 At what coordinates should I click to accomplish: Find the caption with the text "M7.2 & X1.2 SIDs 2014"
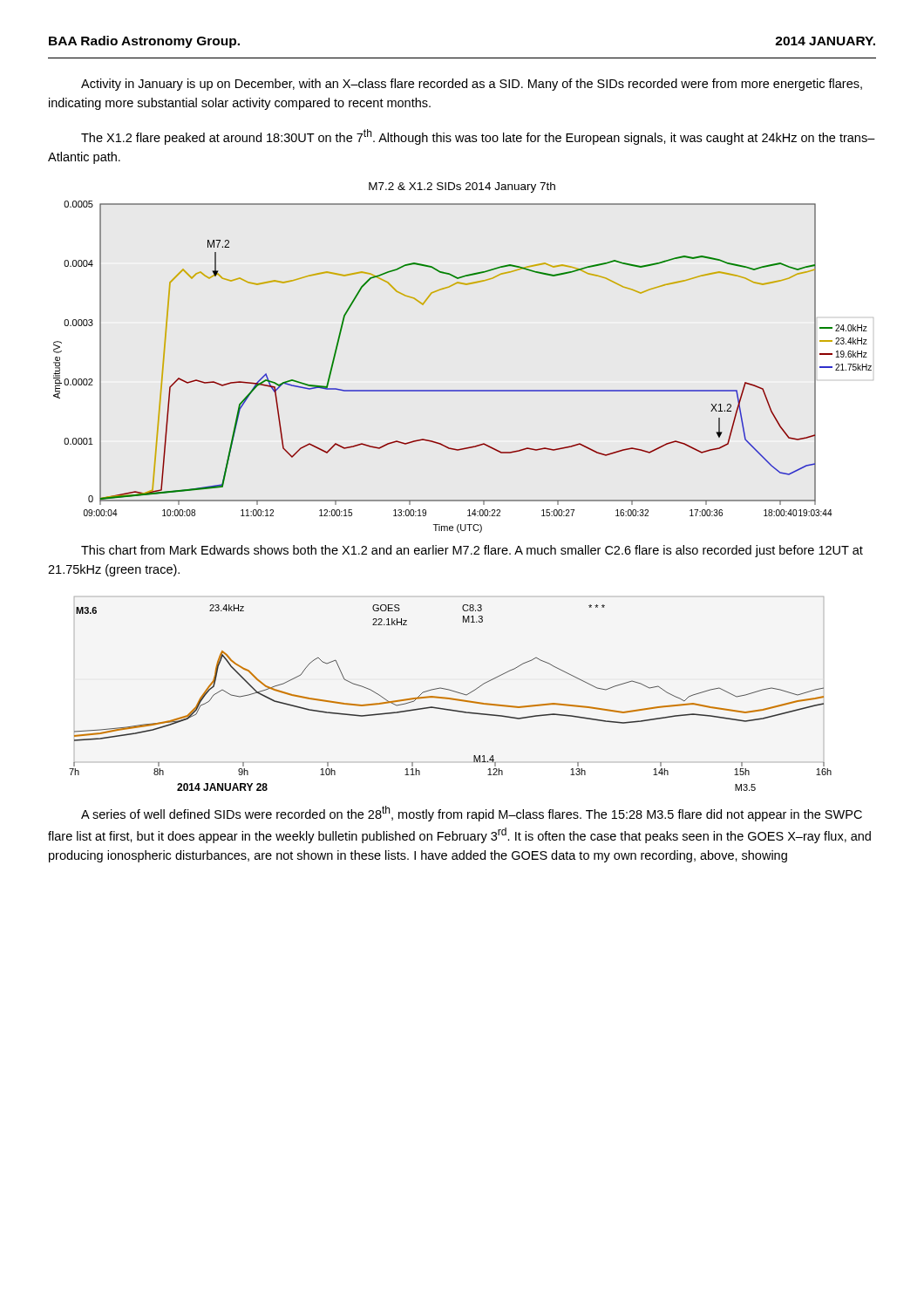pos(462,186)
